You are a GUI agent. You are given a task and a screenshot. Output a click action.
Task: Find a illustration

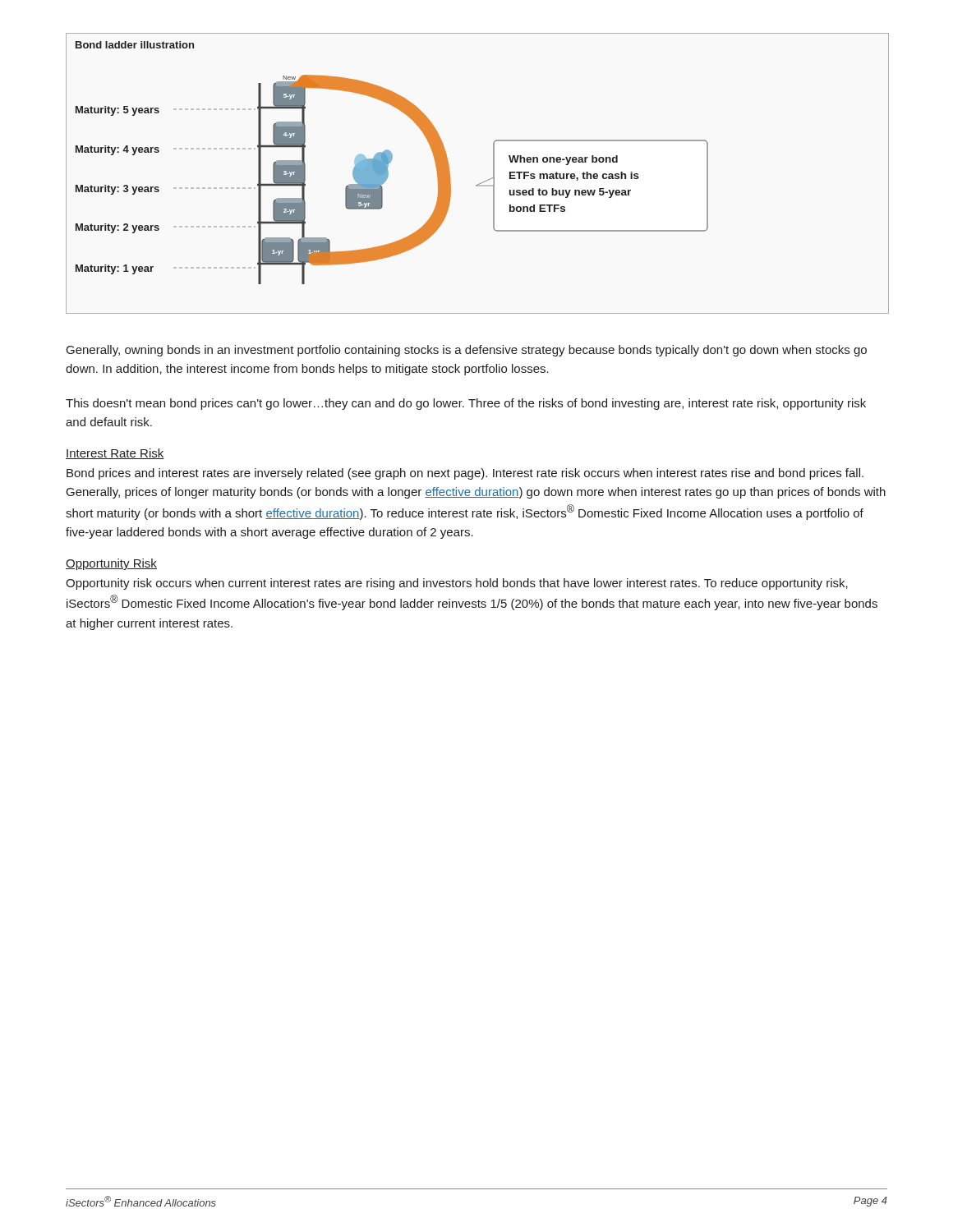coord(477,173)
